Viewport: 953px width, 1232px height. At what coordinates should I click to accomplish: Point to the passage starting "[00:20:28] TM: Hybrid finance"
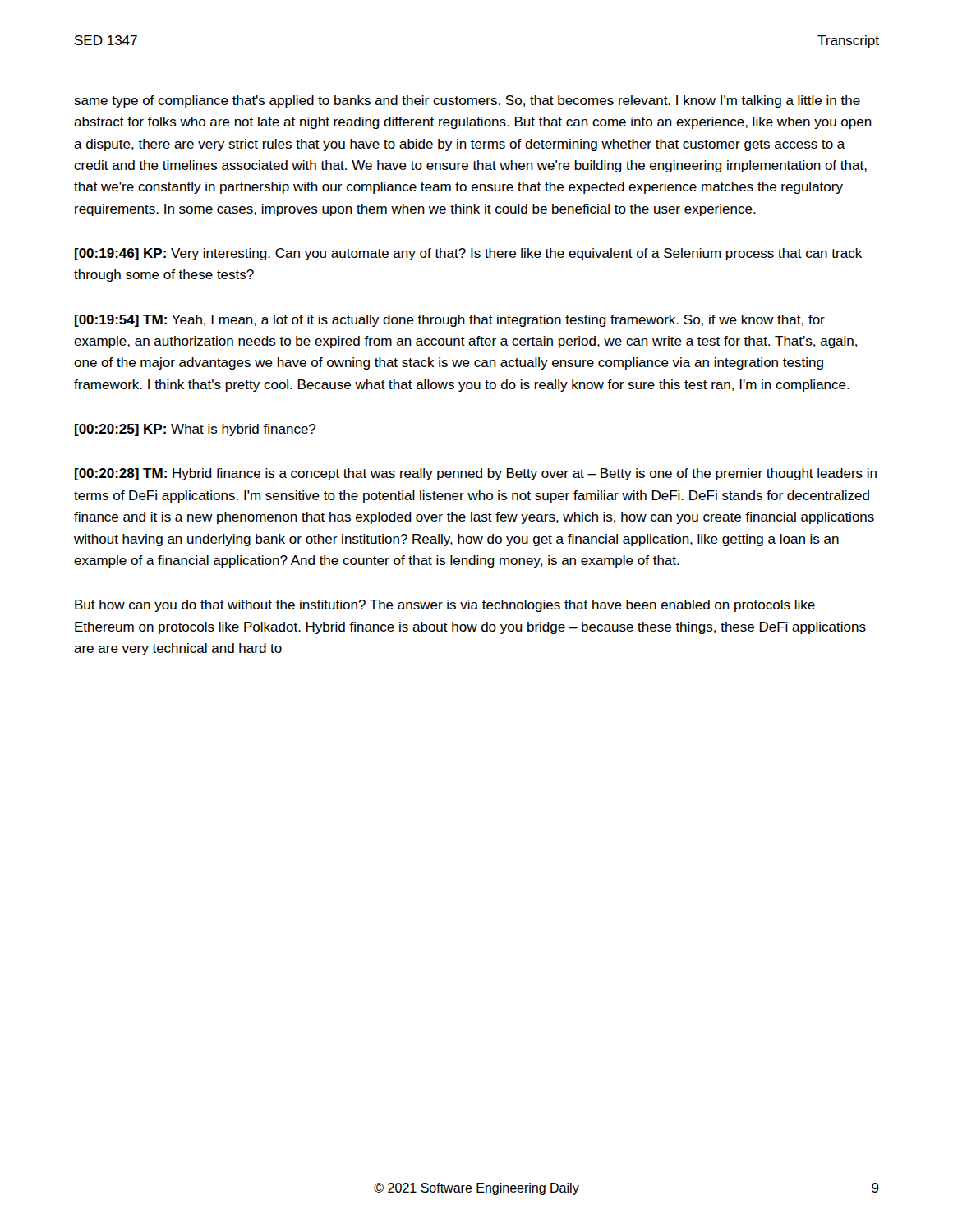click(476, 518)
